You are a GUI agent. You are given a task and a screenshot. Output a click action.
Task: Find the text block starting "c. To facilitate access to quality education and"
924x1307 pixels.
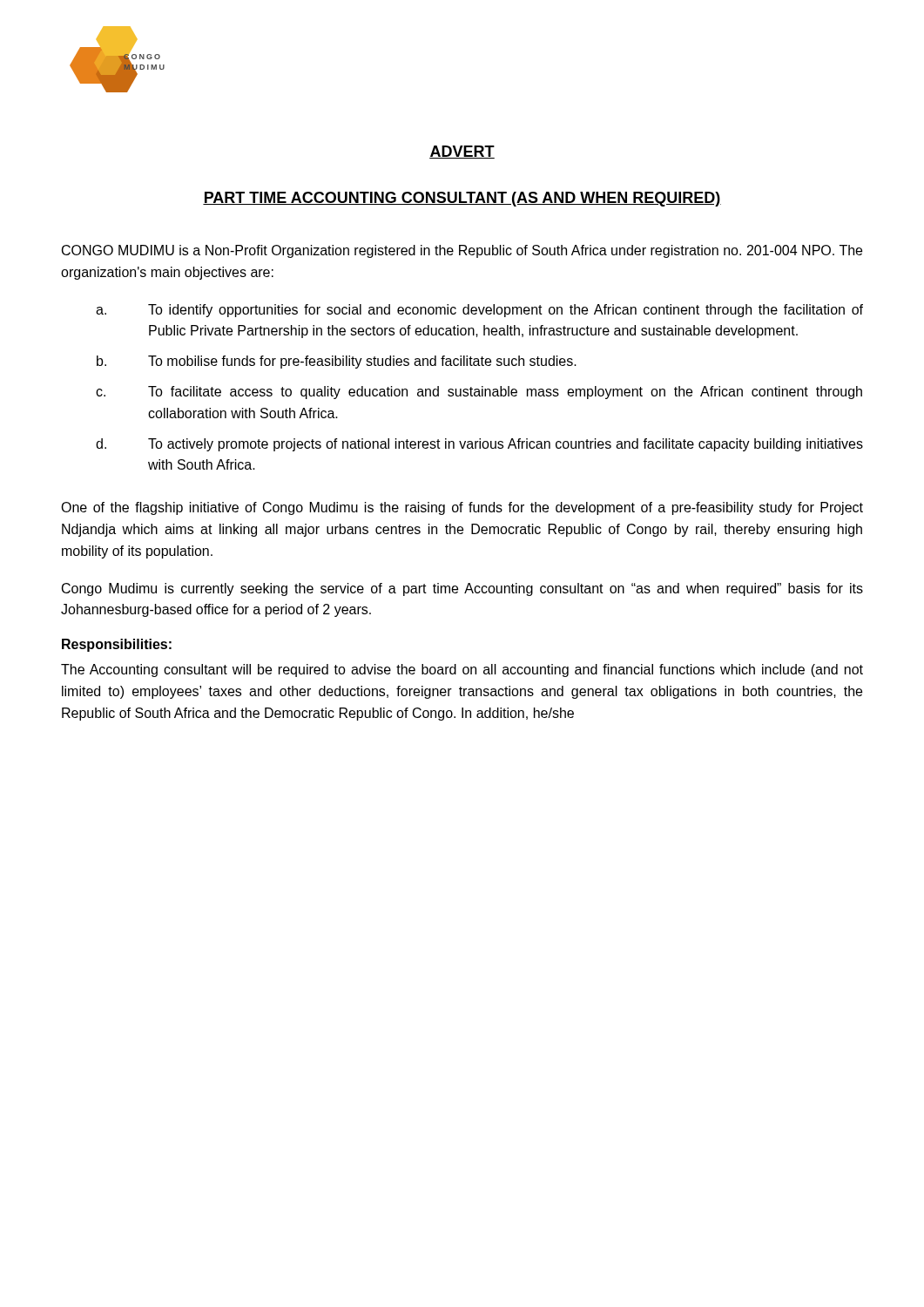(462, 403)
